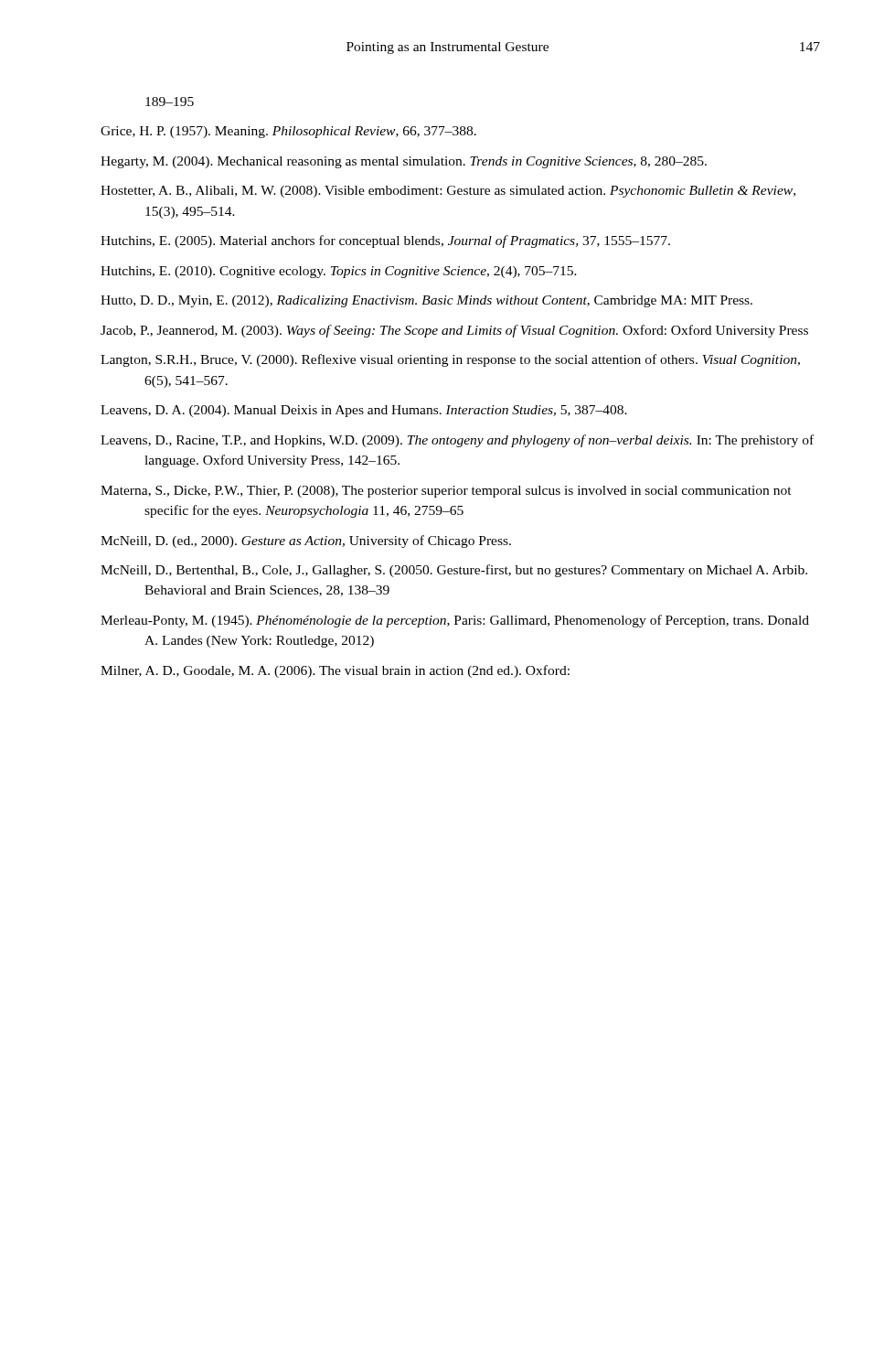Find the element starting "McNeill, D., Bertenthal, B.,"
The width and height of the screenshot is (895, 1372).
coord(454,580)
